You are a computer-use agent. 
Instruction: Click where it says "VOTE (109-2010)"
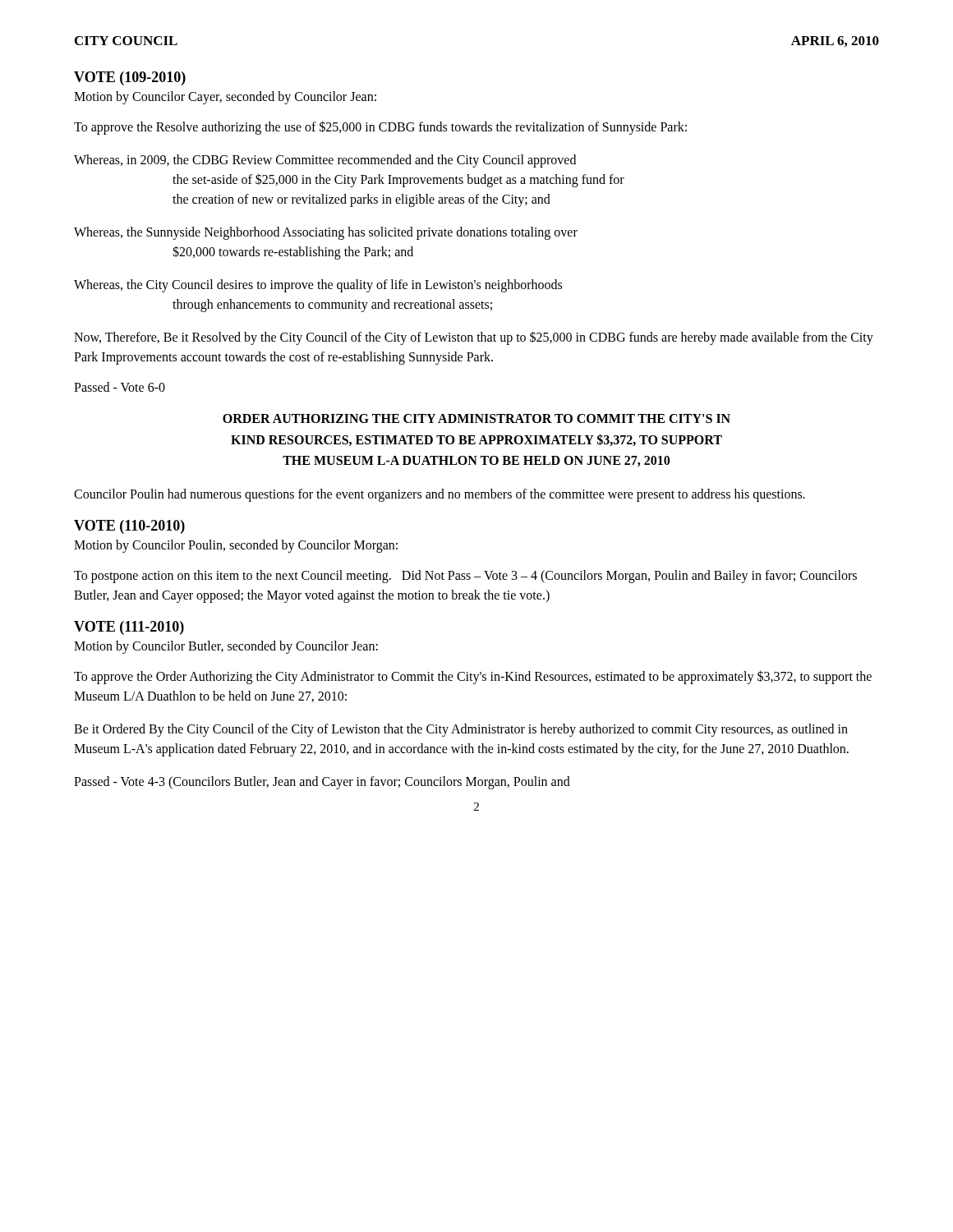130,78
